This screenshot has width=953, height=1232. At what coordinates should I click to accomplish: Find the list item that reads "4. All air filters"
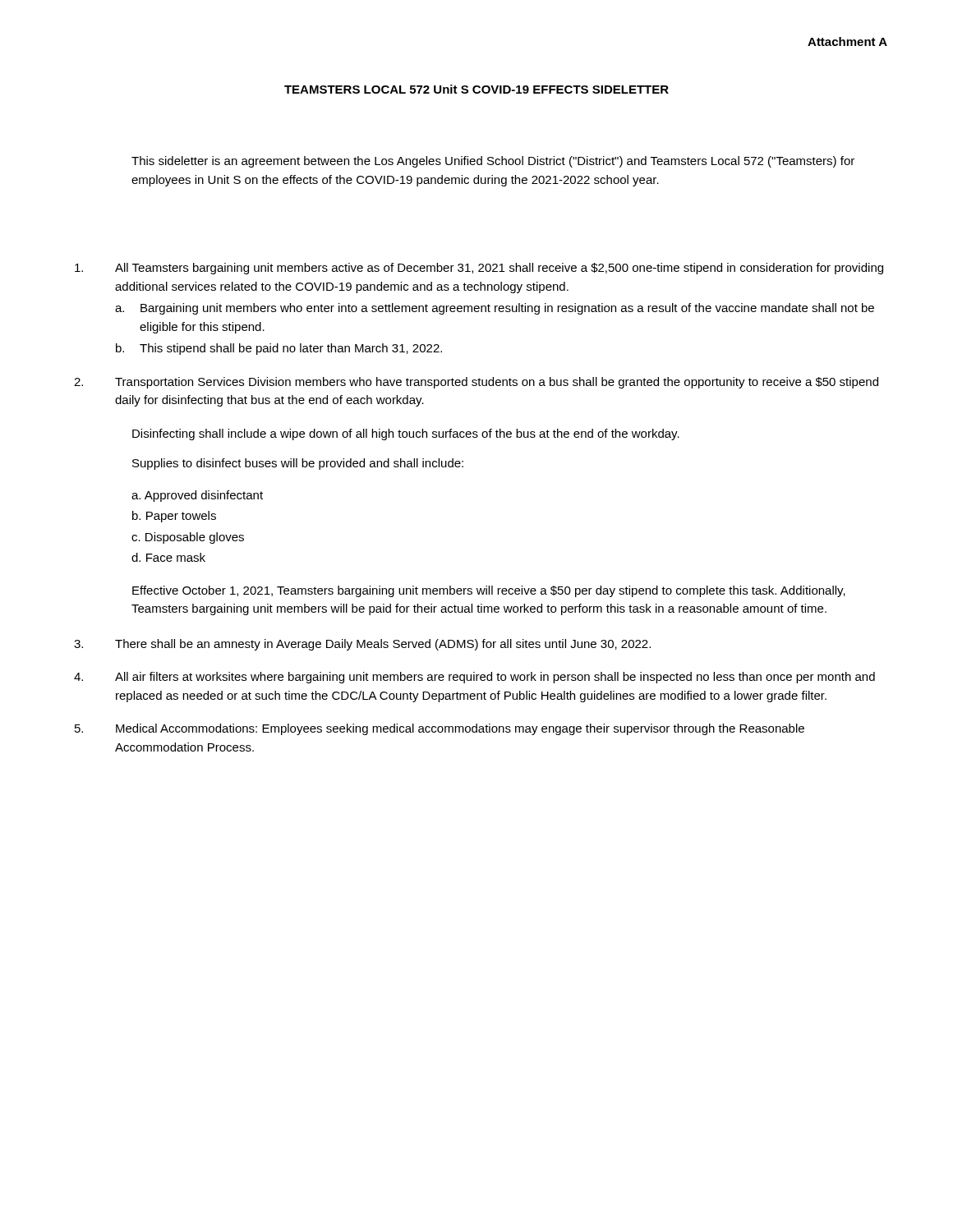tap(476, 686)
